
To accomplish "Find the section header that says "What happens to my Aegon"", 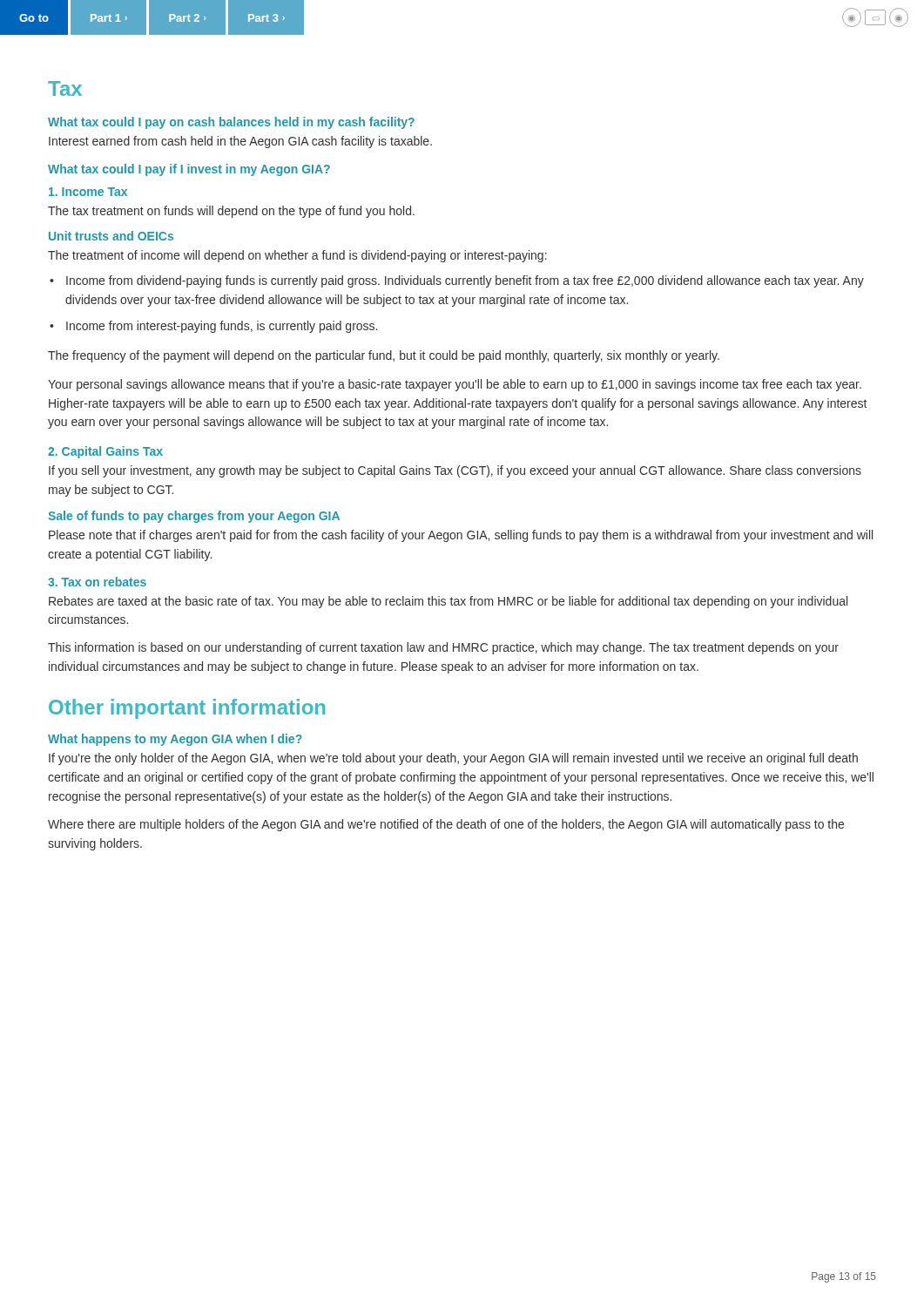I will (x=175, y=739).
